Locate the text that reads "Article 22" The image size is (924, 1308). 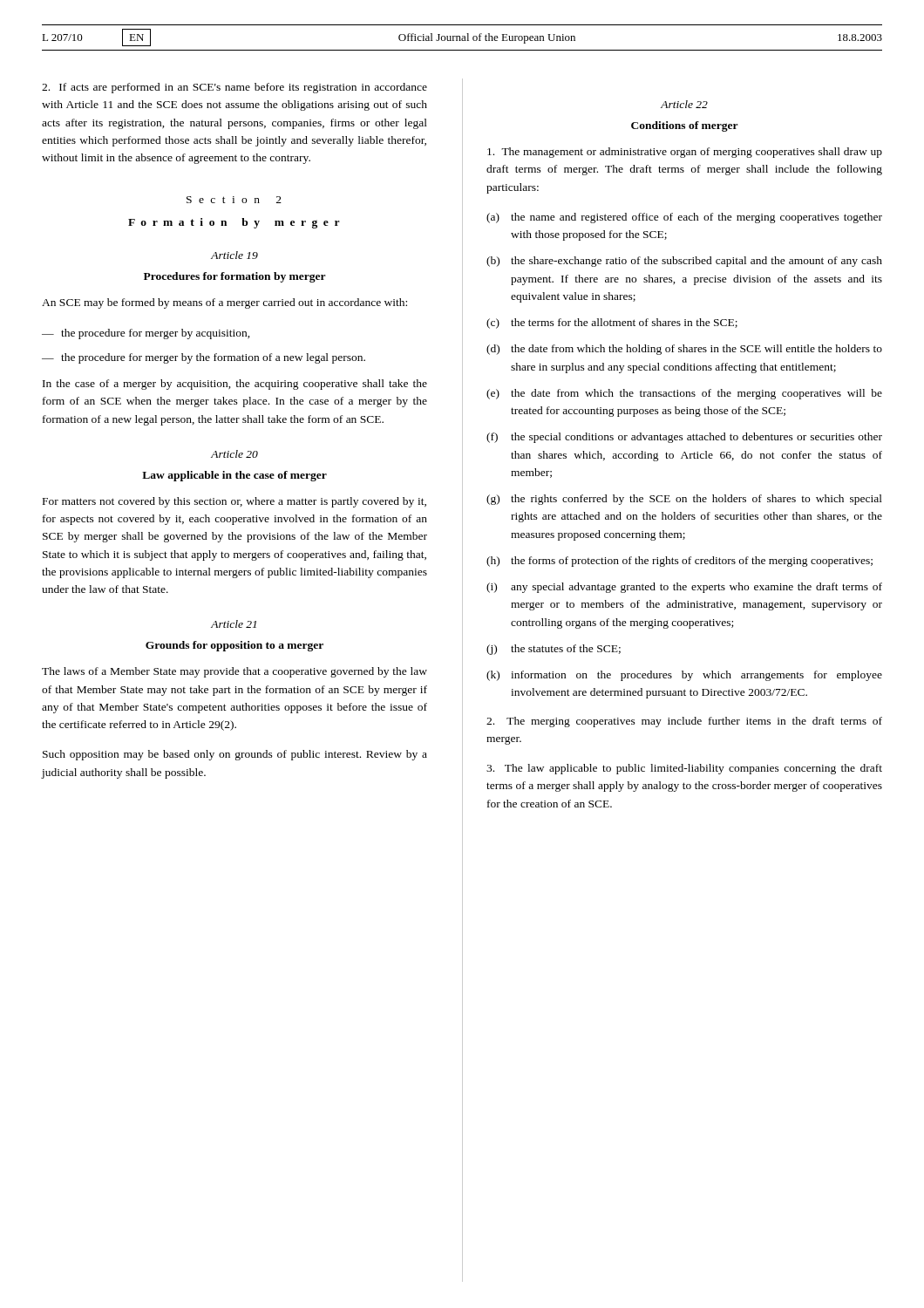684,104
